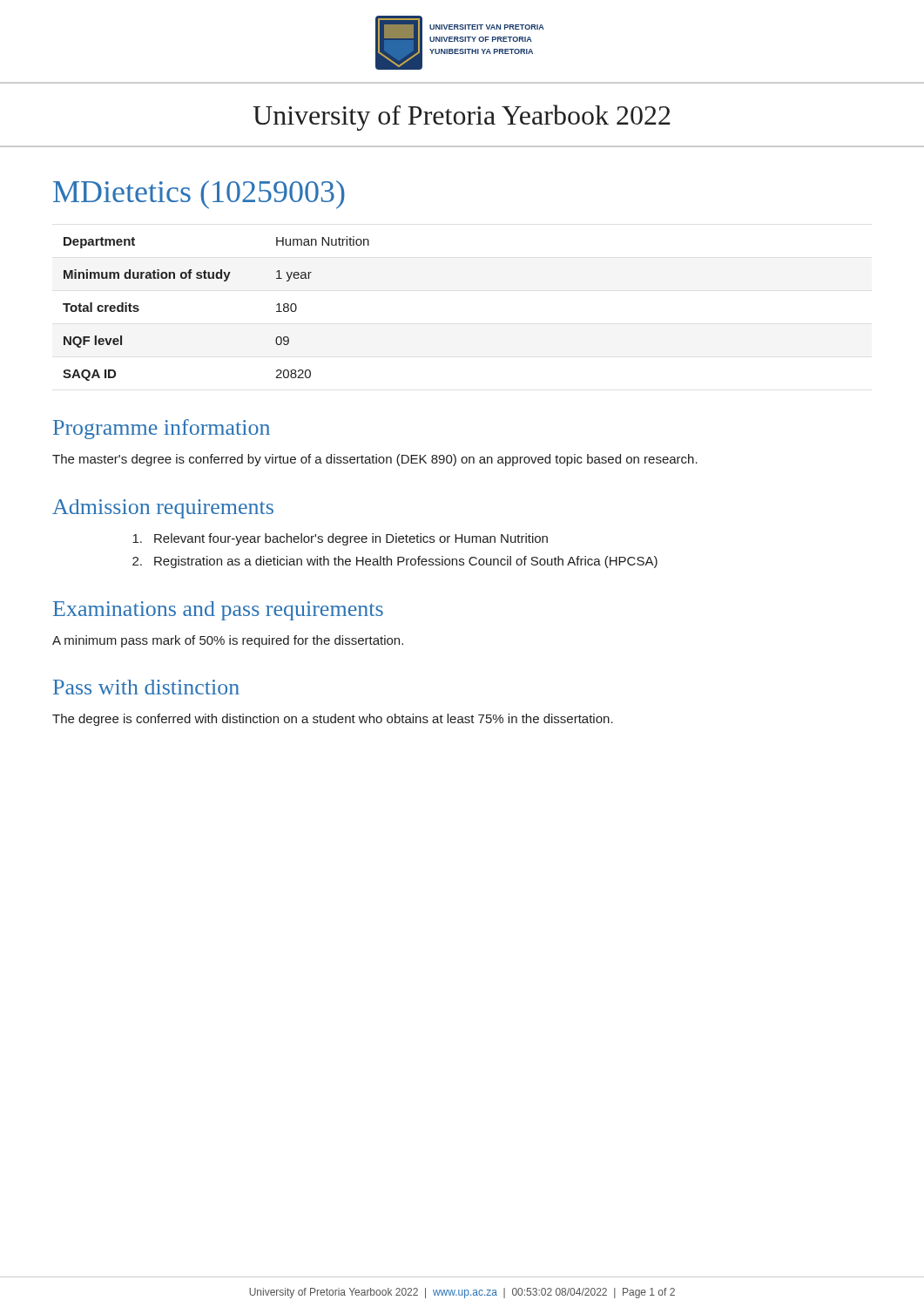Find the region starting "The master's degree is conferred by"
Image resolution: width=924 pixels, height=1307 pixels.
(x=462, y=459)
